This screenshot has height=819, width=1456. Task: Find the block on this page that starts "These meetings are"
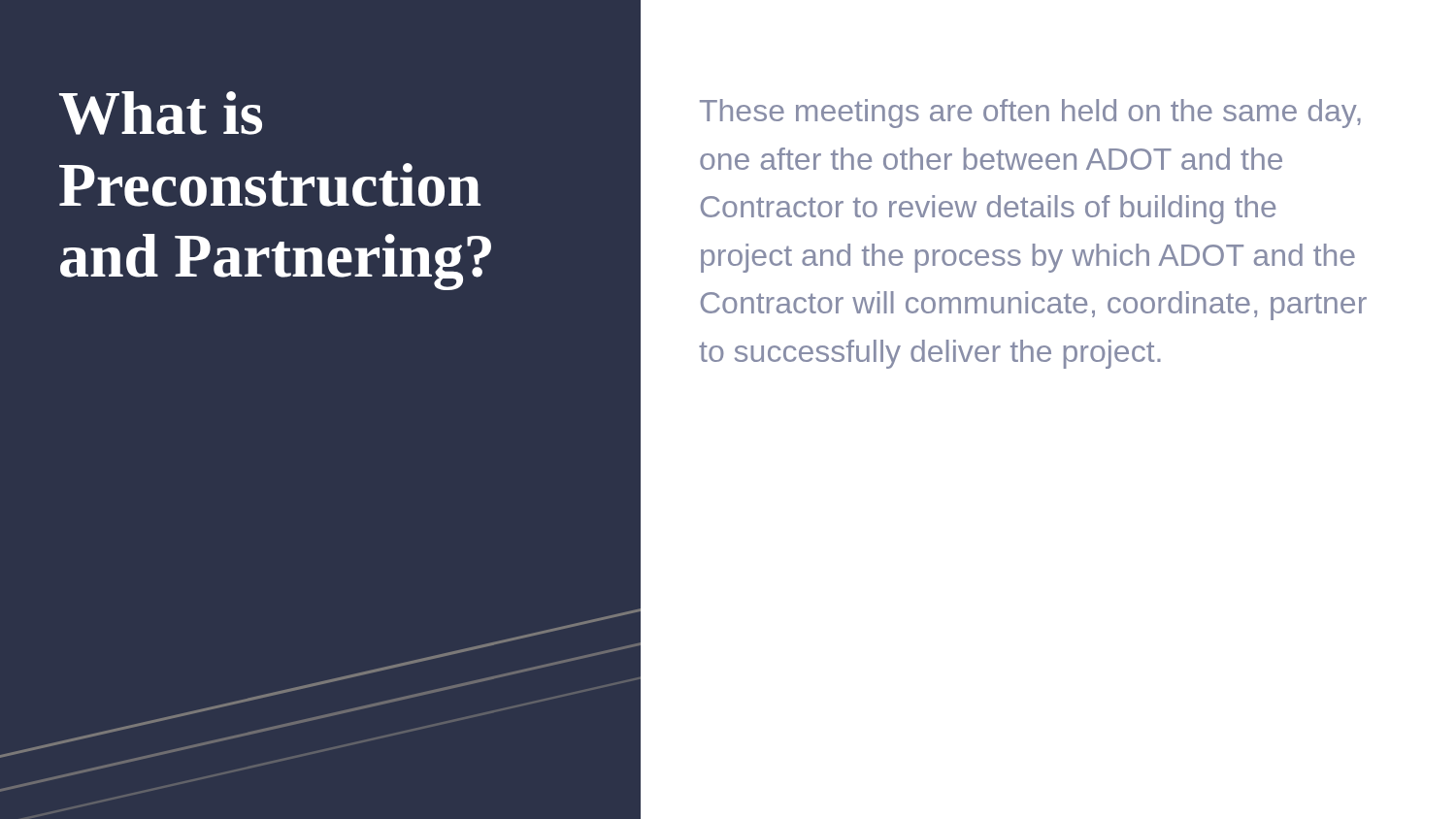pos(1033,231)
